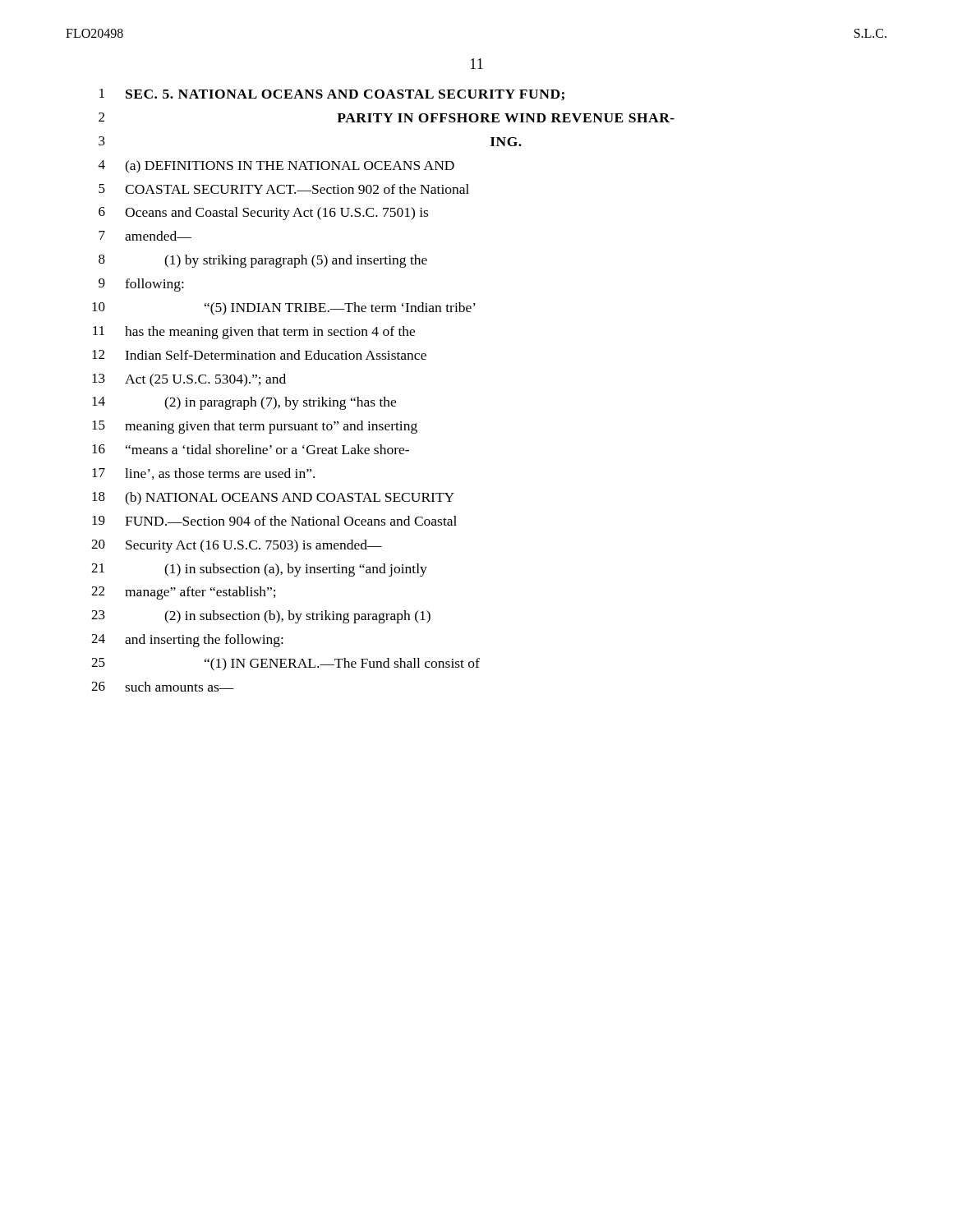Locate the list item containing "21 (1) in subsection (a),"
Viewport: 953px width, 1232px height.
(x=259, y=570)
